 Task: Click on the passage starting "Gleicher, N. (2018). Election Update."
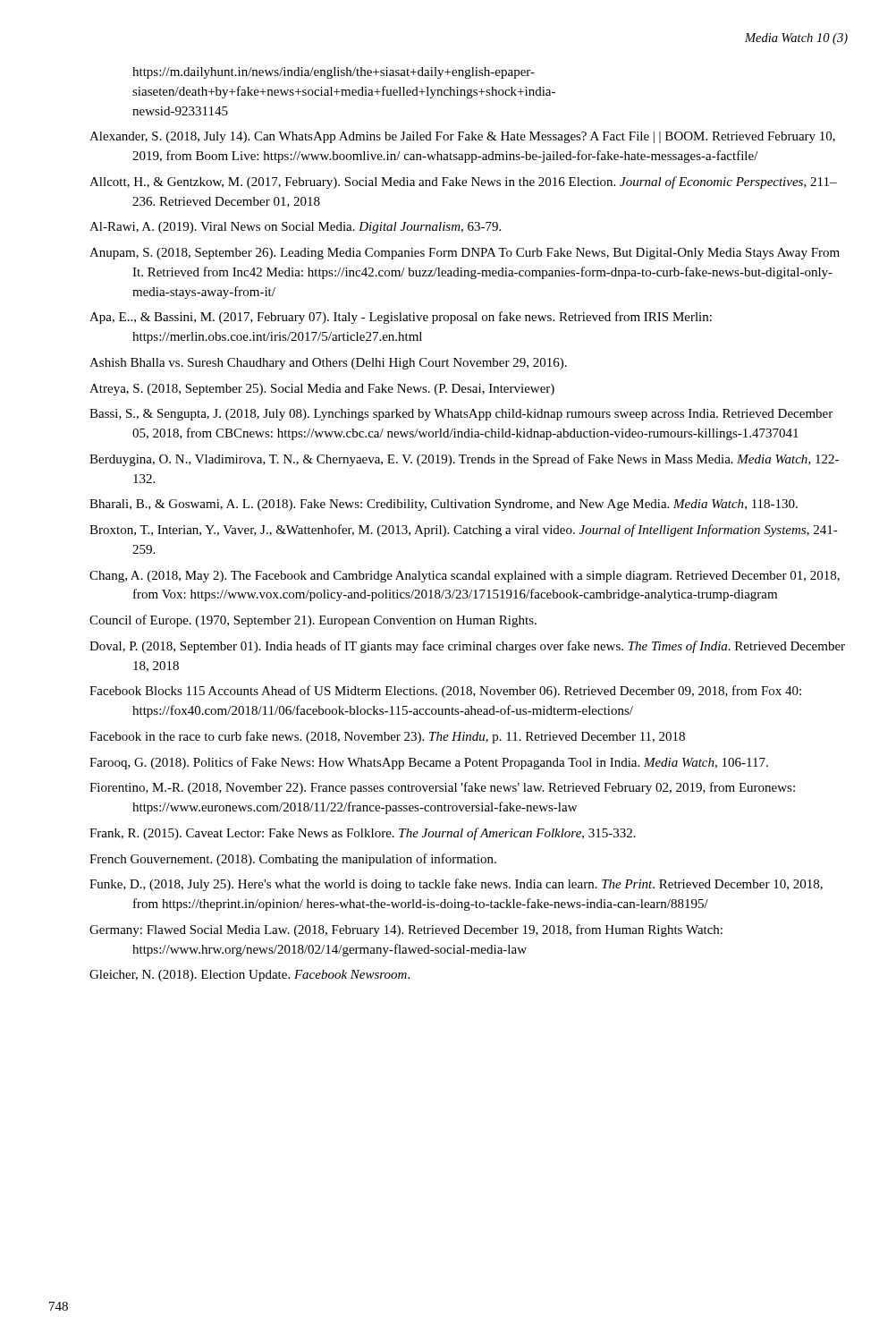pyautogui.click(x=250, y=974)
